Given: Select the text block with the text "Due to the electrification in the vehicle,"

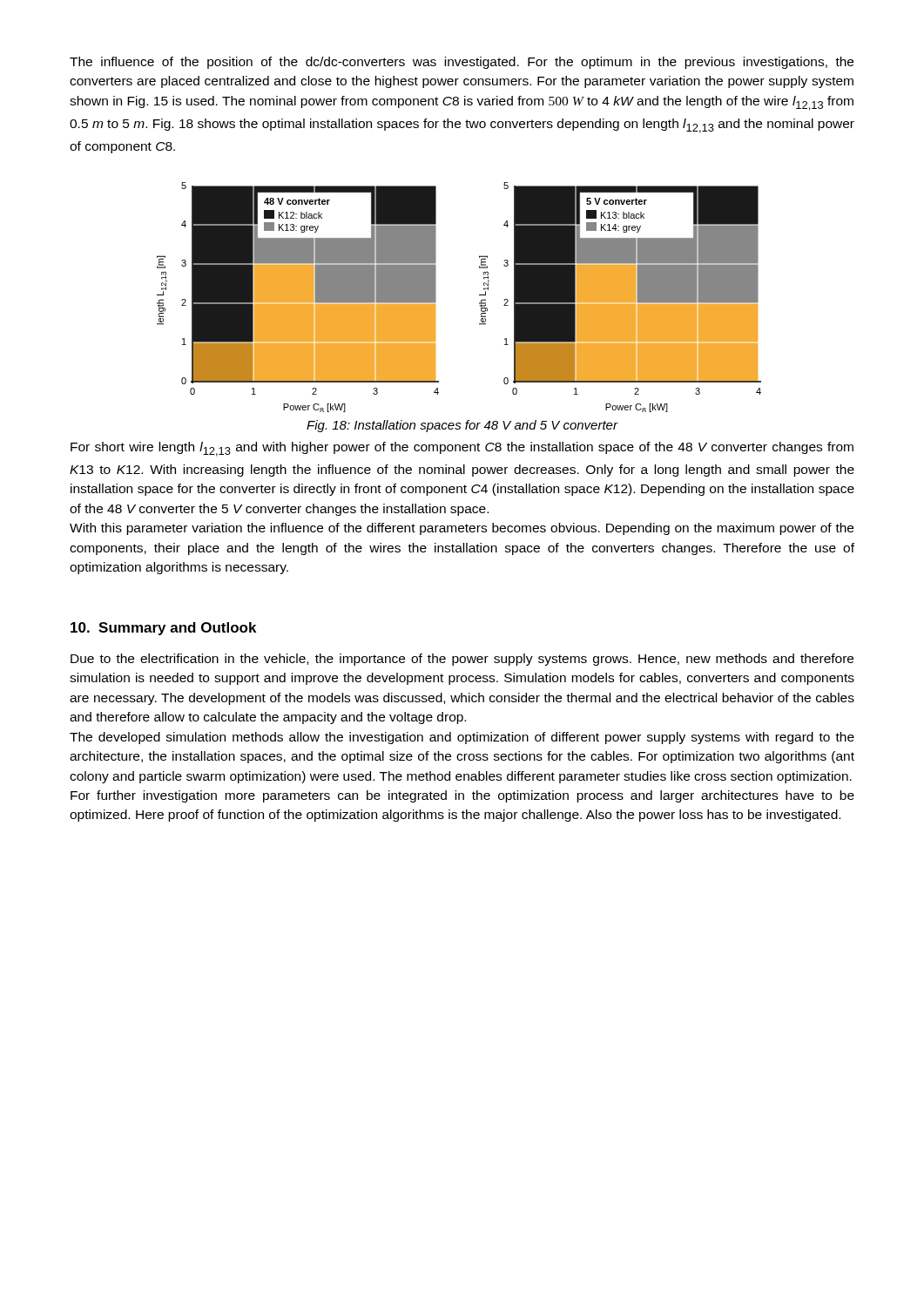Looking at the screenshot, I should pos(462,687).
